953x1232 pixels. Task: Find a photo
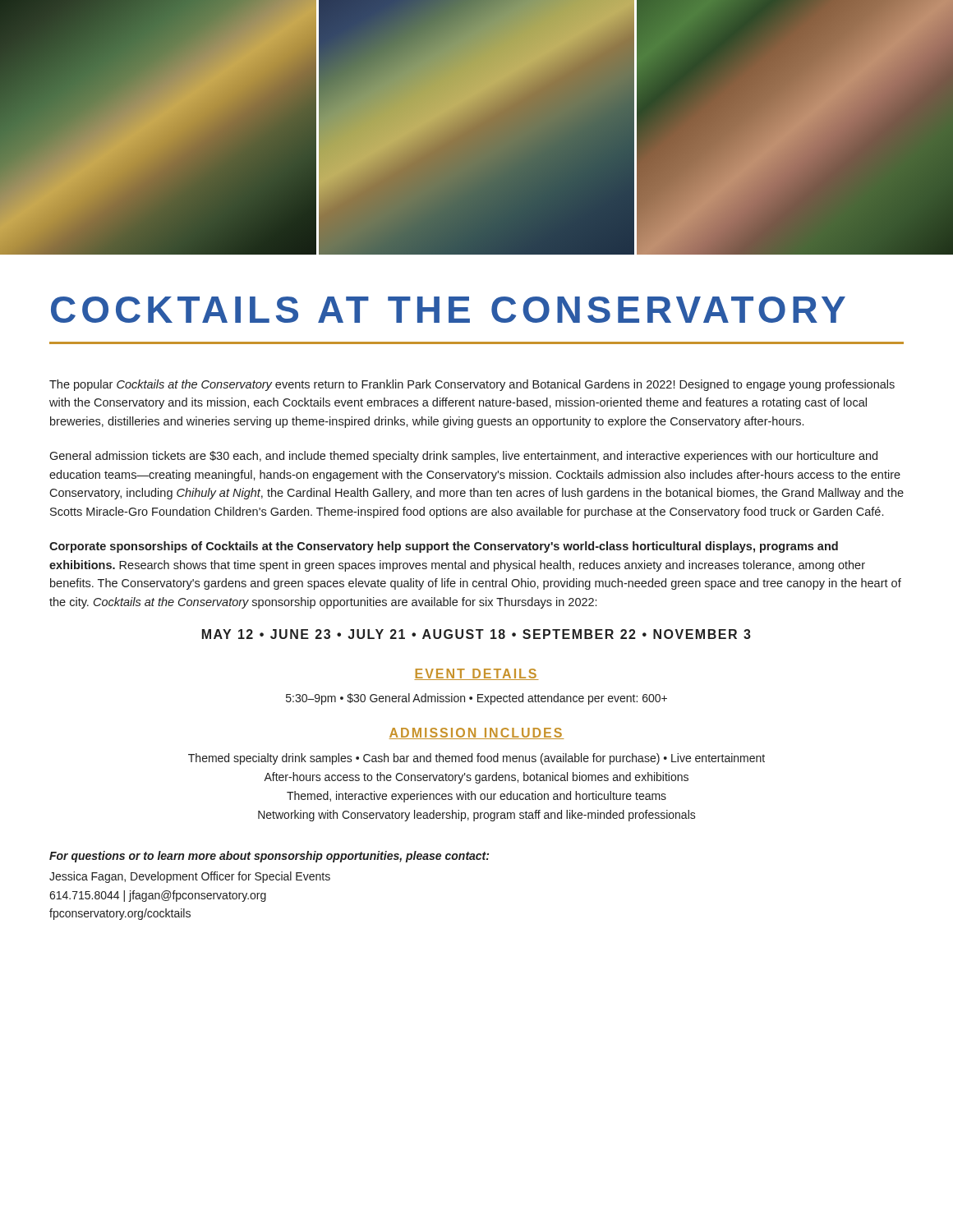pyautogui.click(x=476, y=127)
